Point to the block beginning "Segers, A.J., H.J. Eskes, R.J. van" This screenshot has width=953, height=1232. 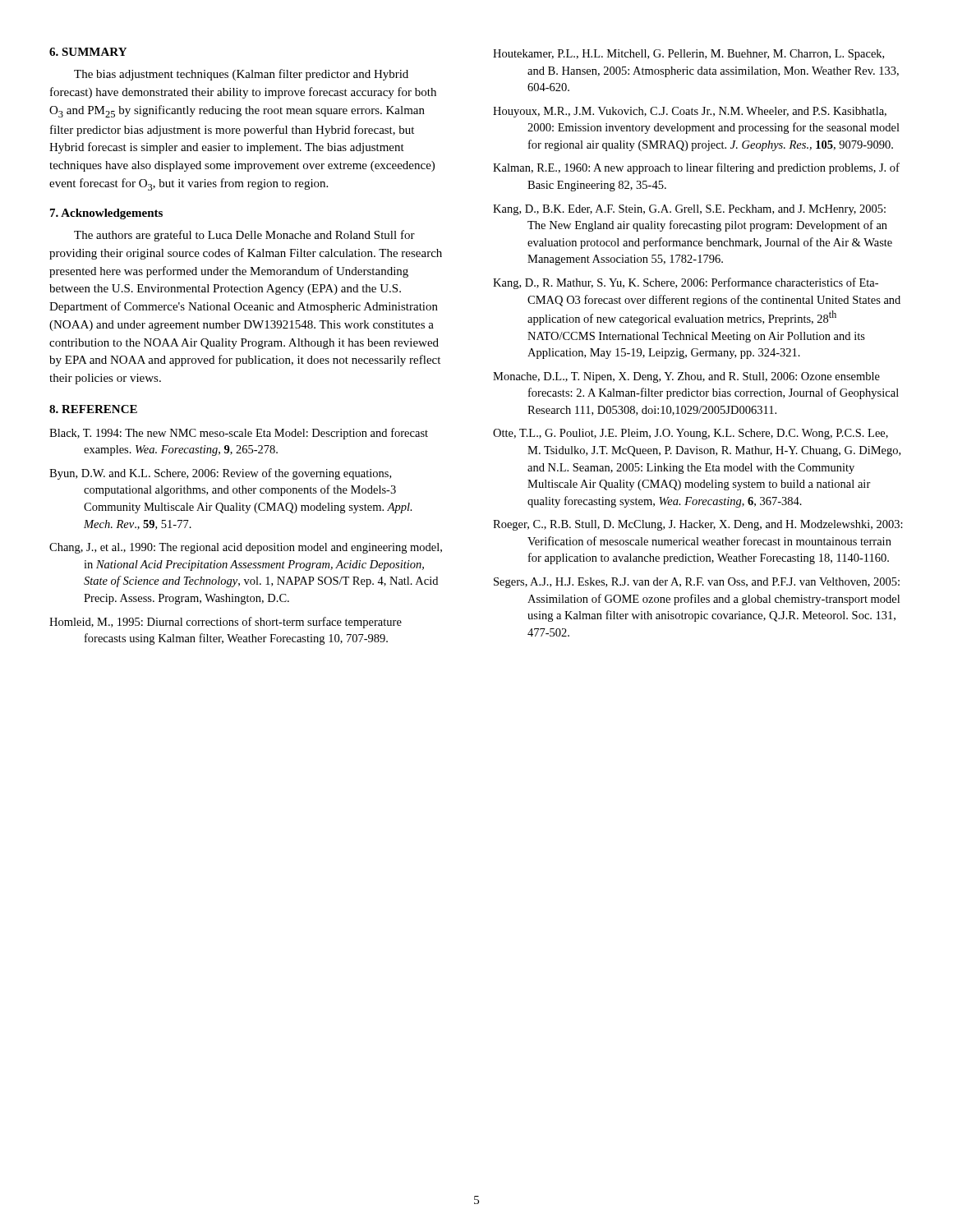click(x=697, y=607)
